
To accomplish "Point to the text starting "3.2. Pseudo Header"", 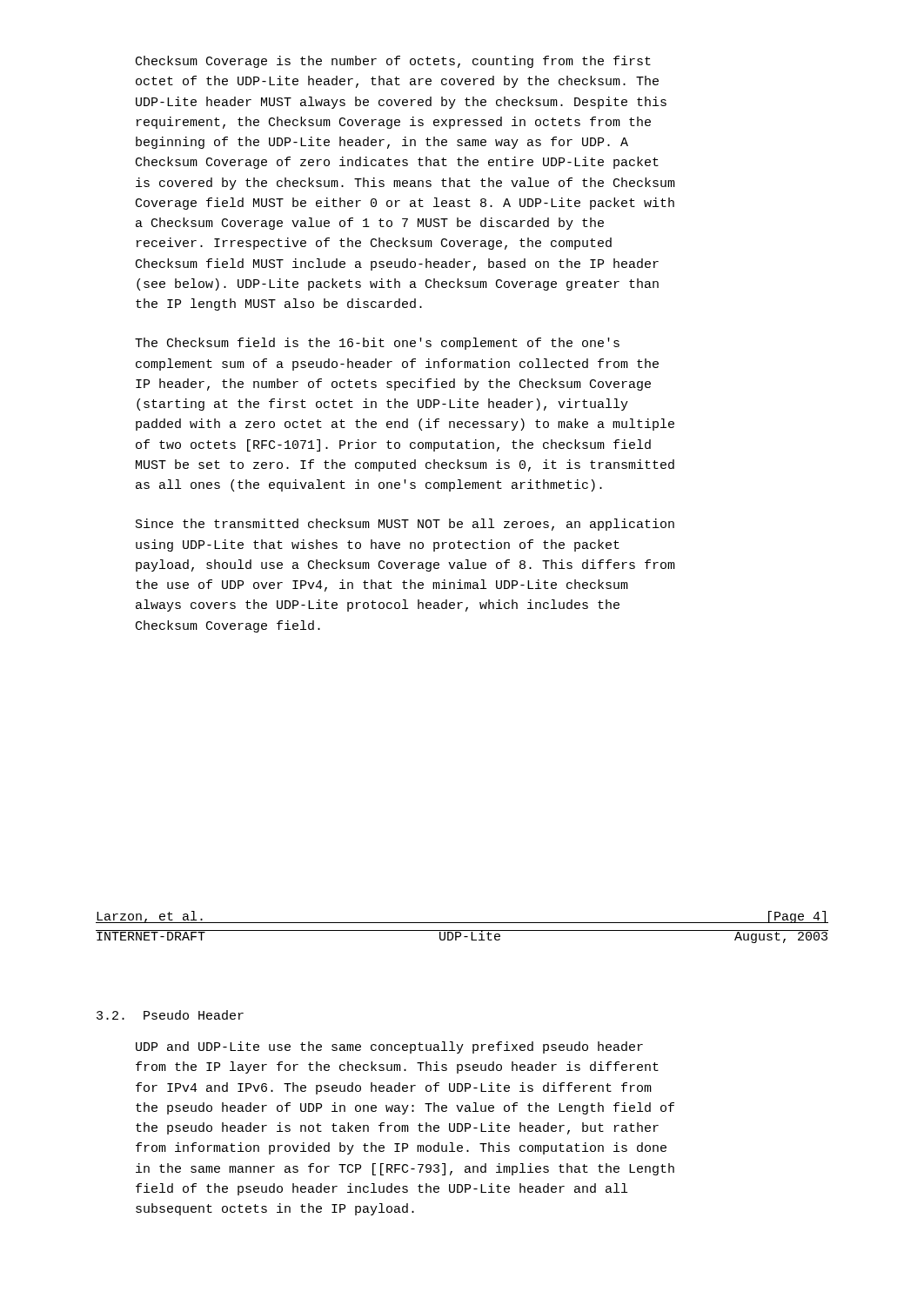I will pyautogui.click(x=170, y=1017).
